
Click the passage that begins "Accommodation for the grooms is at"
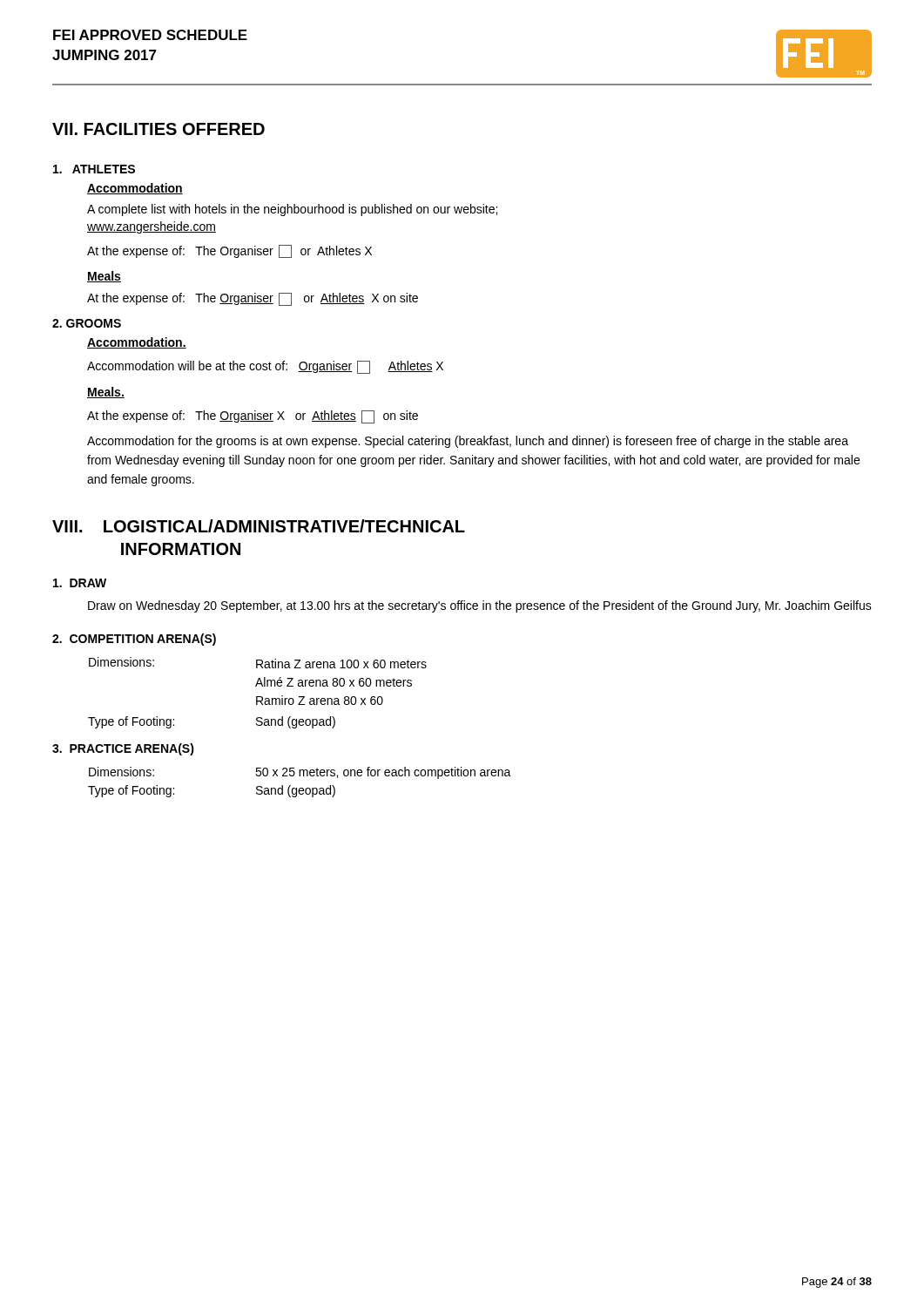coord(474,460)
